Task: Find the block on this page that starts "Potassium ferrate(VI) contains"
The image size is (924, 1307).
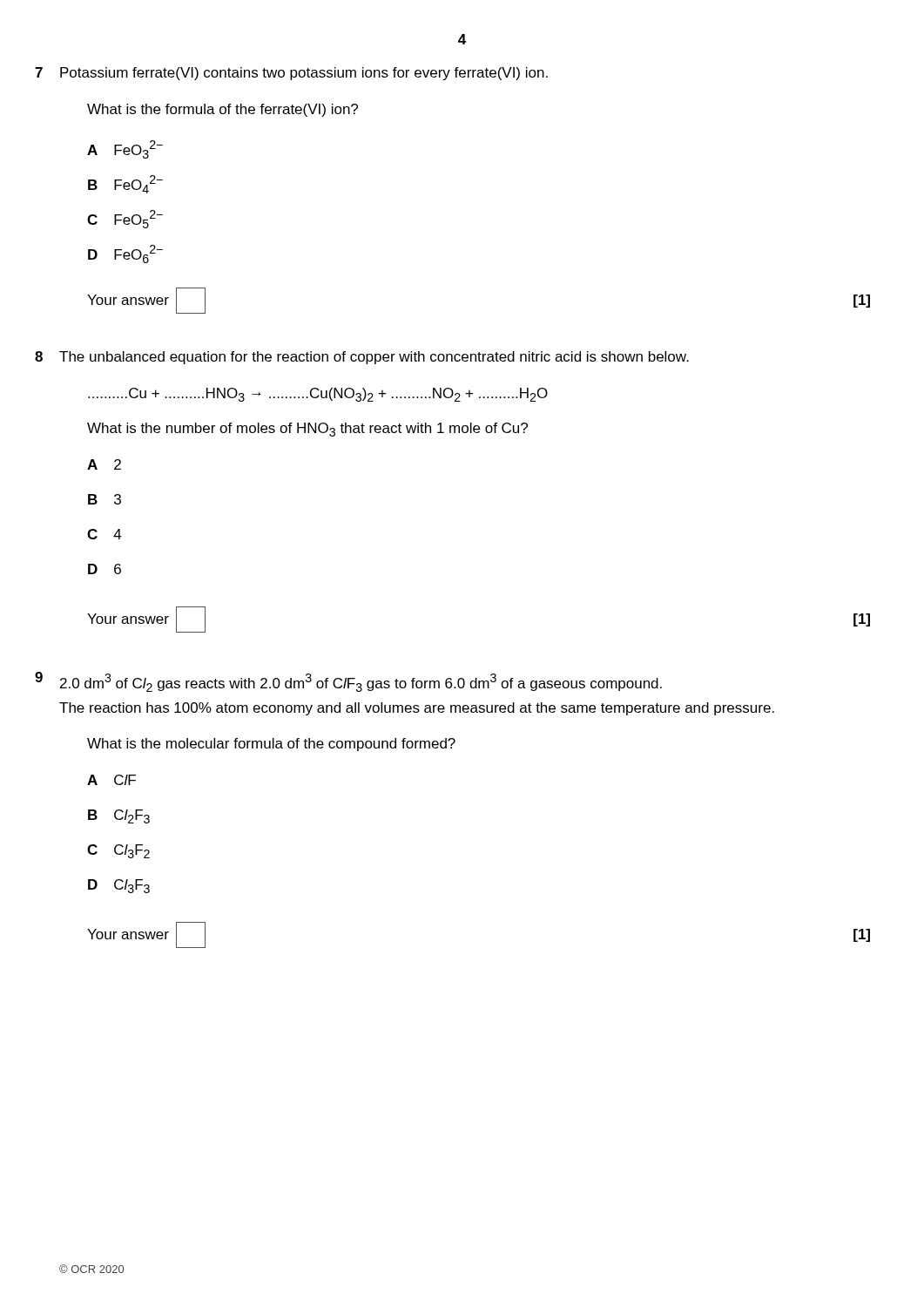Action: pyautogui.click(x=304, y=73)
